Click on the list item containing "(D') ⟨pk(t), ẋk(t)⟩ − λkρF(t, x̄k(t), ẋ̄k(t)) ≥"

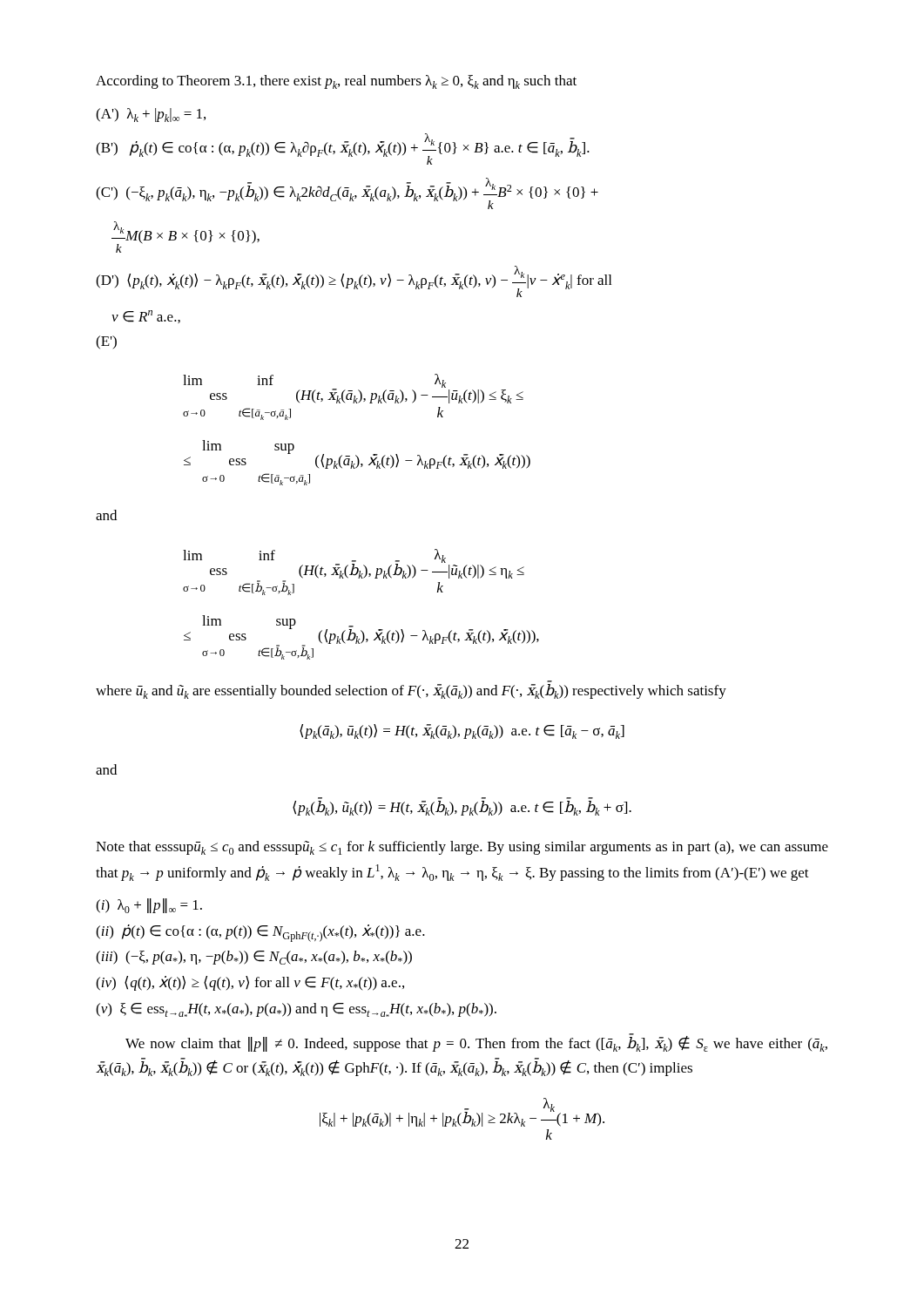point(354,282)
